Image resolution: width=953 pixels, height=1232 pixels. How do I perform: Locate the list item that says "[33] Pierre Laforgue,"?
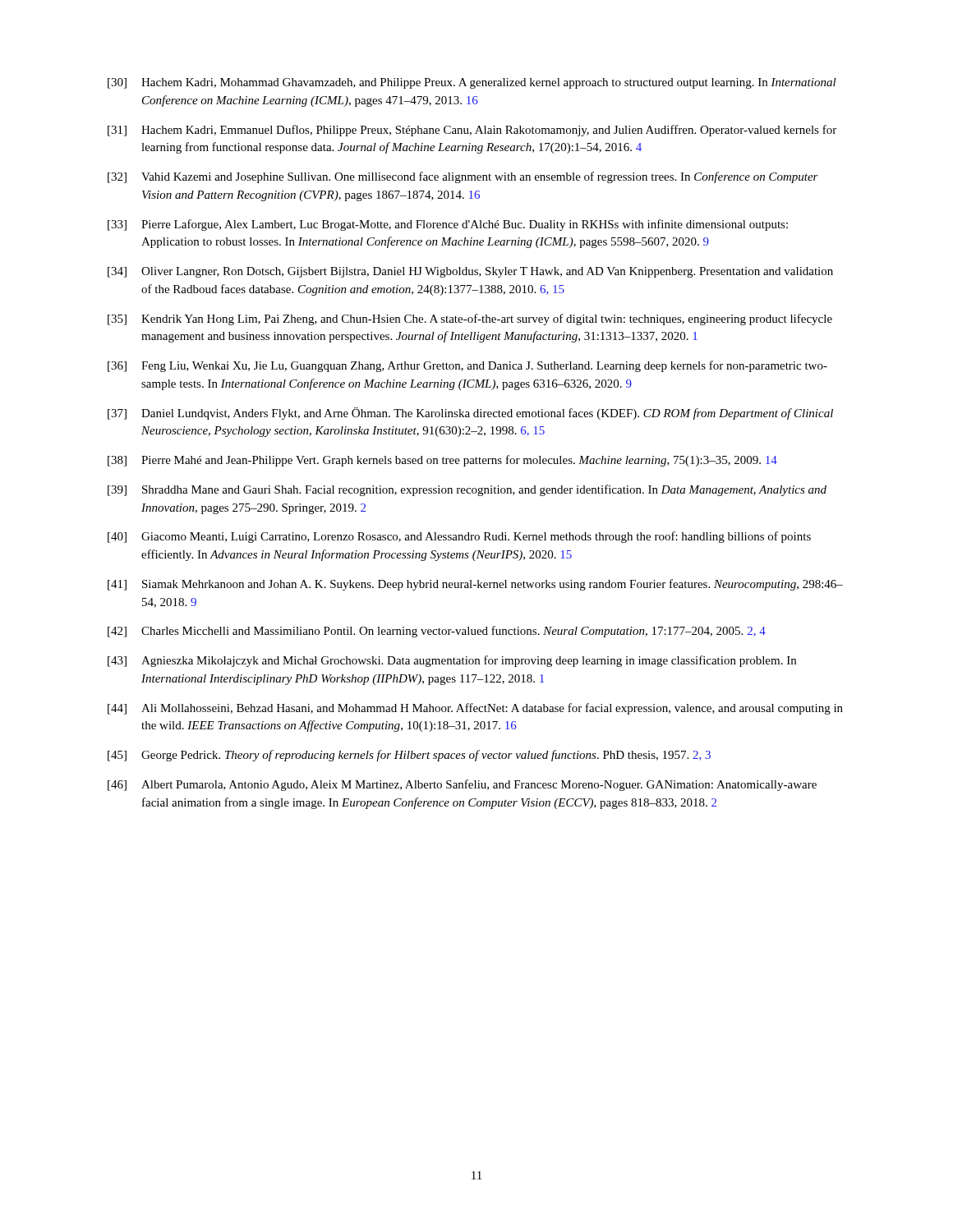point(476,233)
